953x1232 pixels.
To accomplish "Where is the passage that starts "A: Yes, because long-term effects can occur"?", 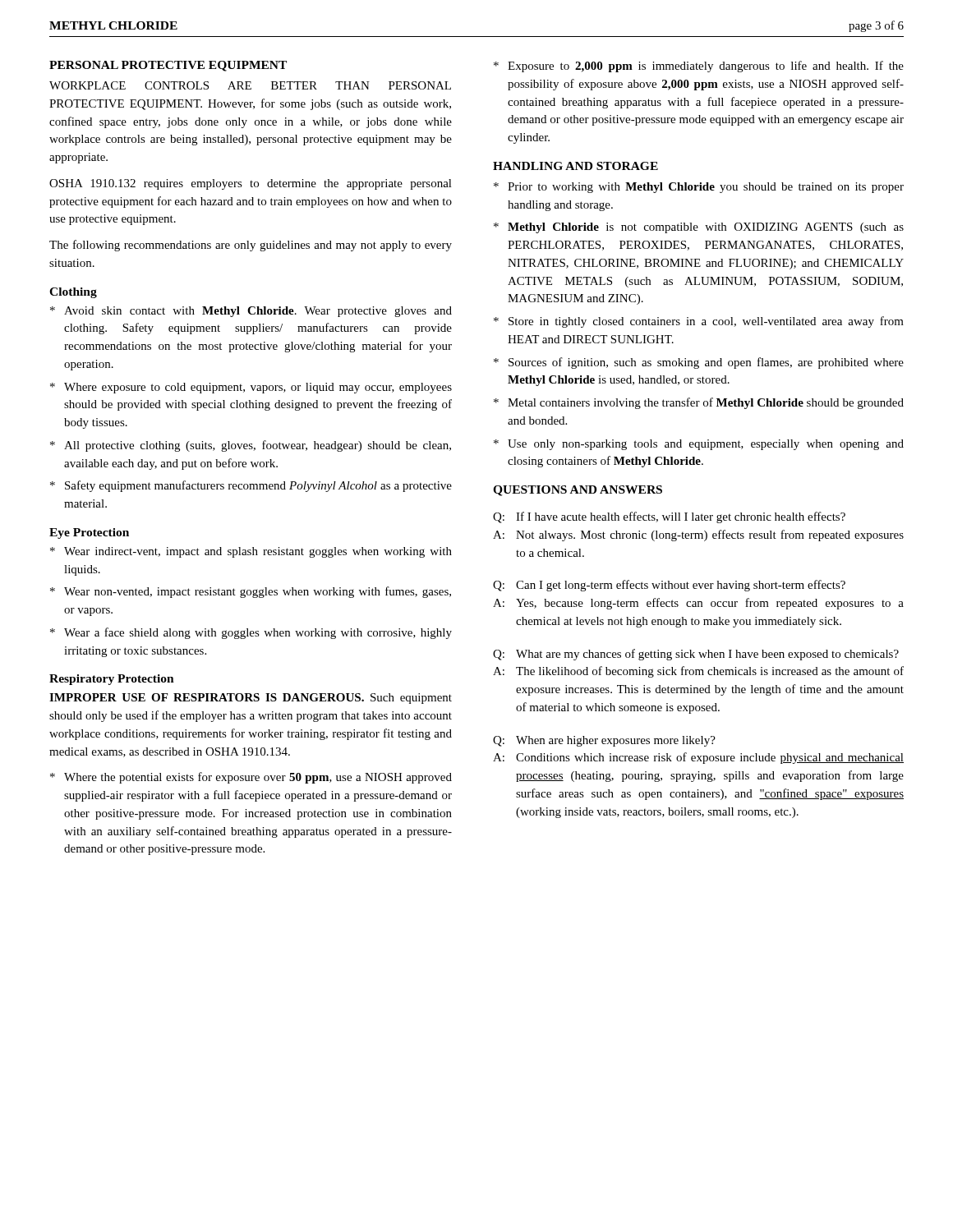I will pos(698,613).
